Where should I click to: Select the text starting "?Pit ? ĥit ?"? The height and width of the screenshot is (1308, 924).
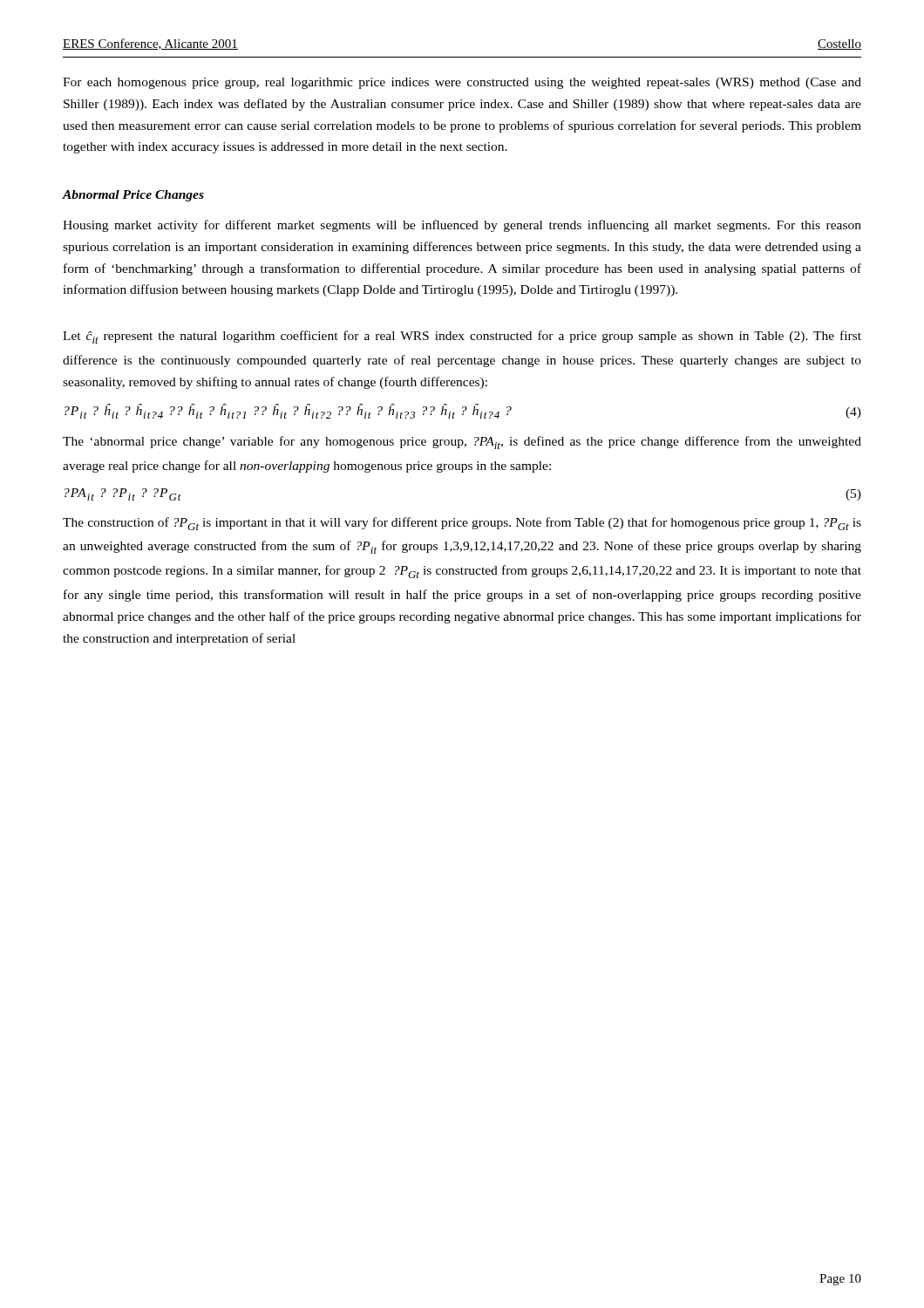462,412
